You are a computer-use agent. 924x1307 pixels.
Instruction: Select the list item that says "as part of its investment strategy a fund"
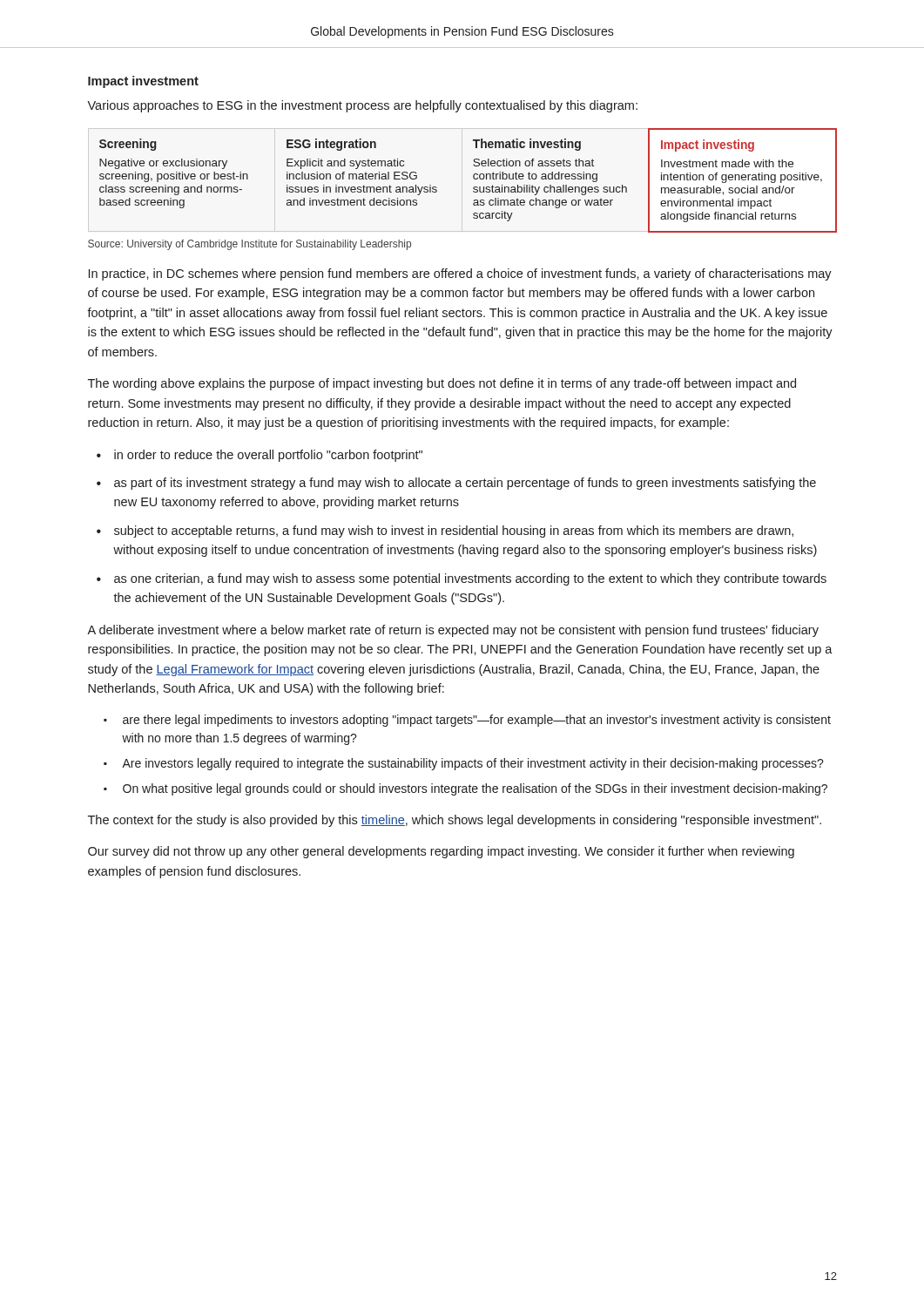point(465,492)
